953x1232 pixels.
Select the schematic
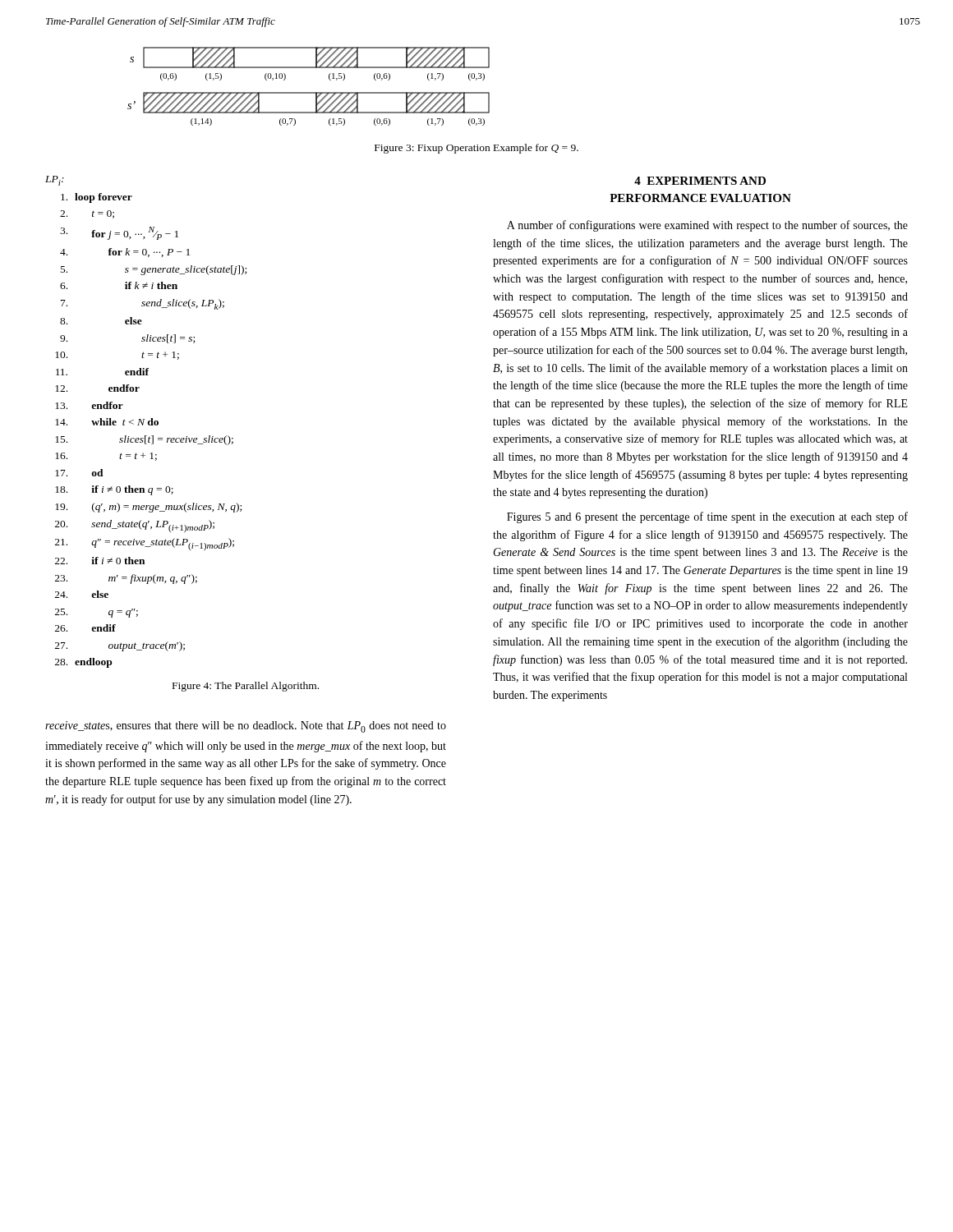[x=476, y=90]
